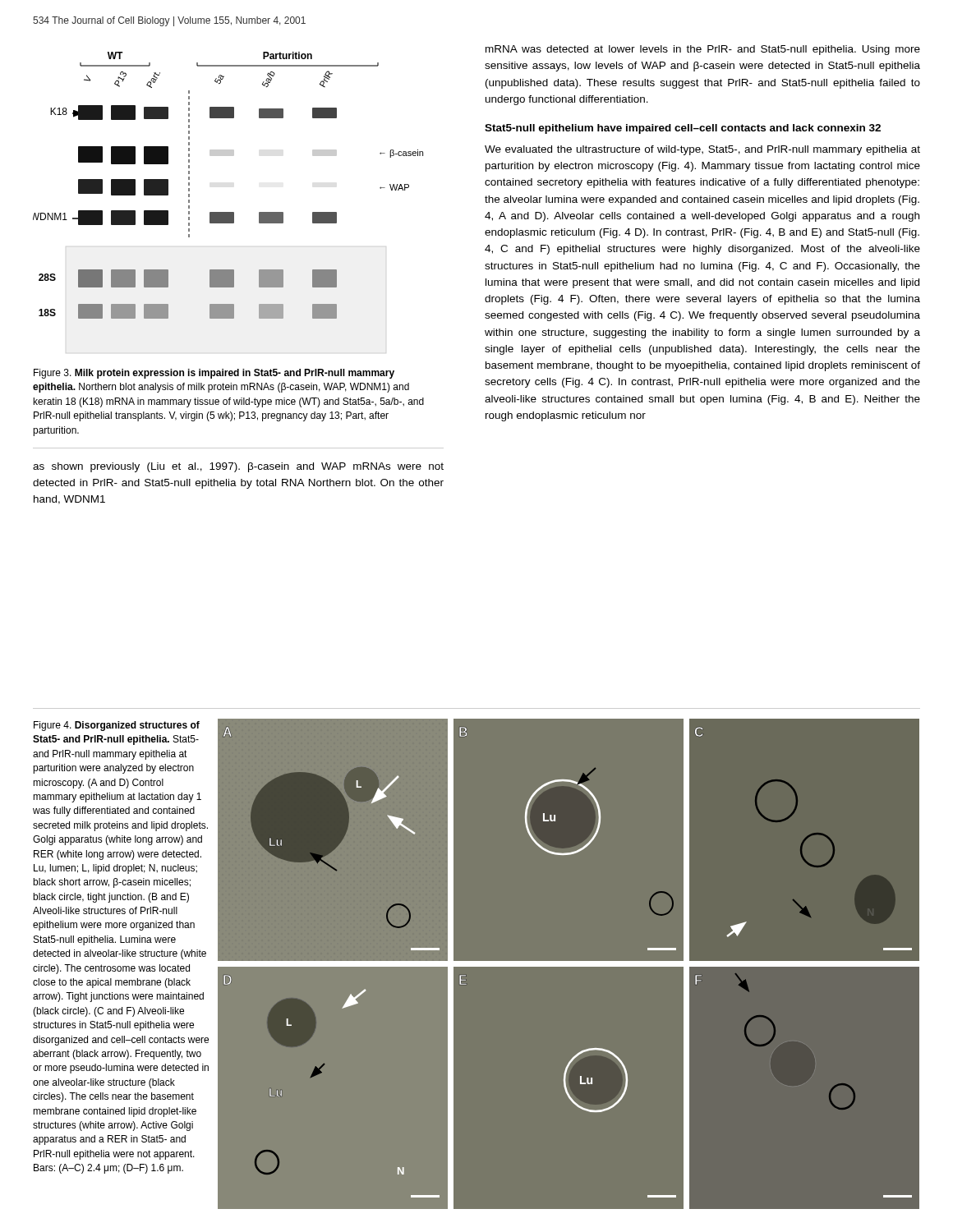Select the element starting "Stat5-null epithelium have"

683,128
